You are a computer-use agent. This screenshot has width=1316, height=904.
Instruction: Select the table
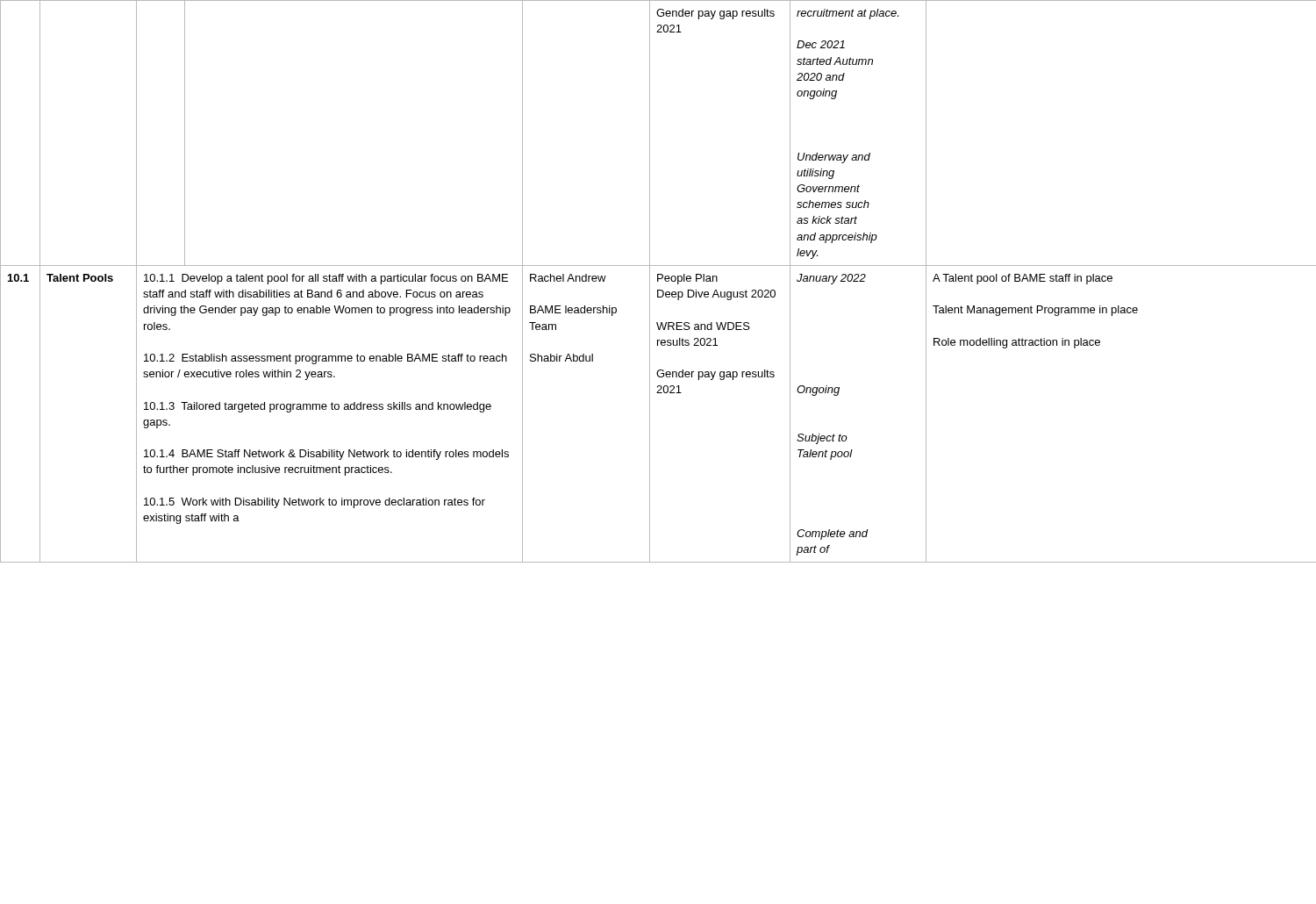658,452
